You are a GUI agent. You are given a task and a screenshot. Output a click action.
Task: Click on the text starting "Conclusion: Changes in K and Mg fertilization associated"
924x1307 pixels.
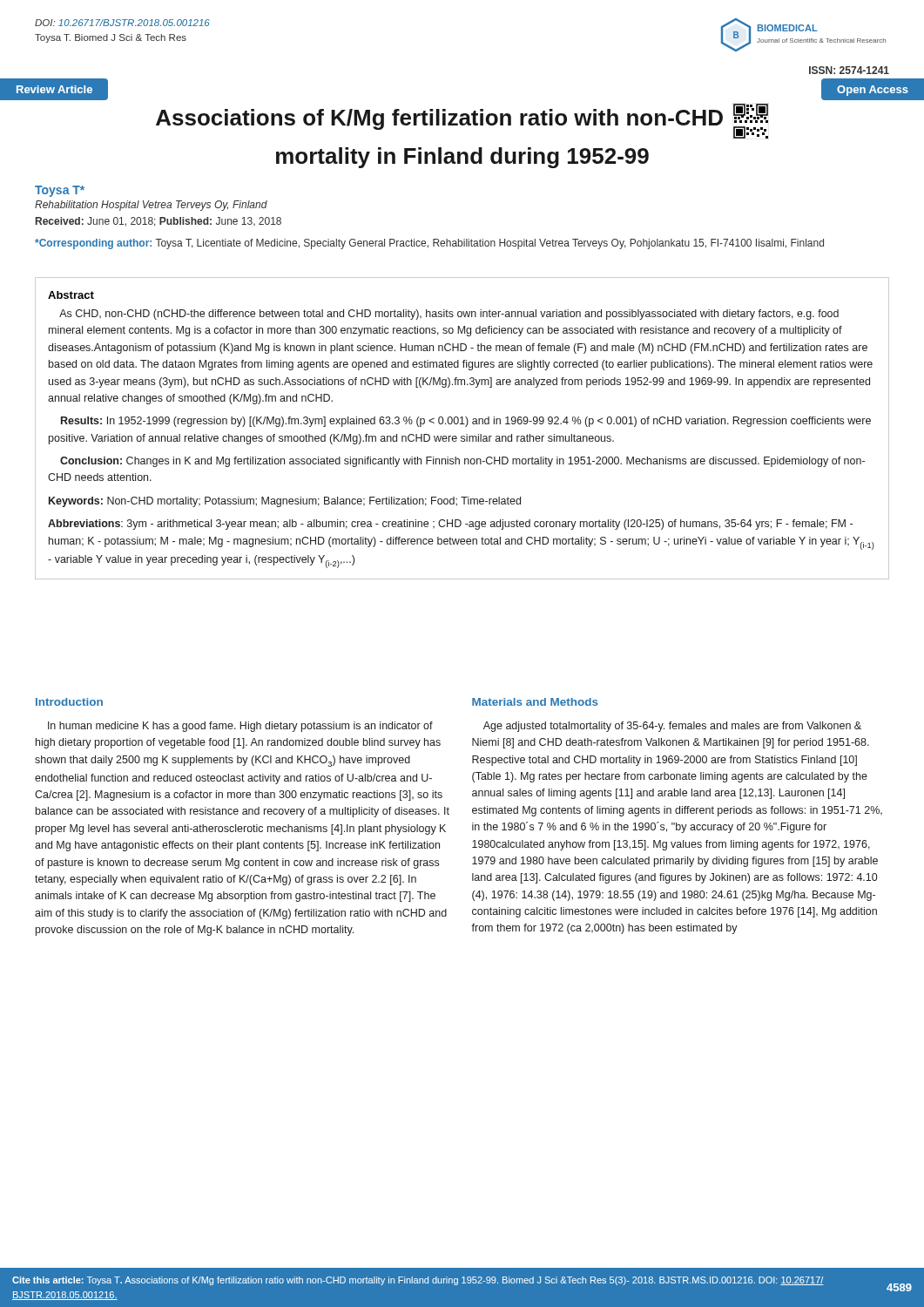coord(457,469)
